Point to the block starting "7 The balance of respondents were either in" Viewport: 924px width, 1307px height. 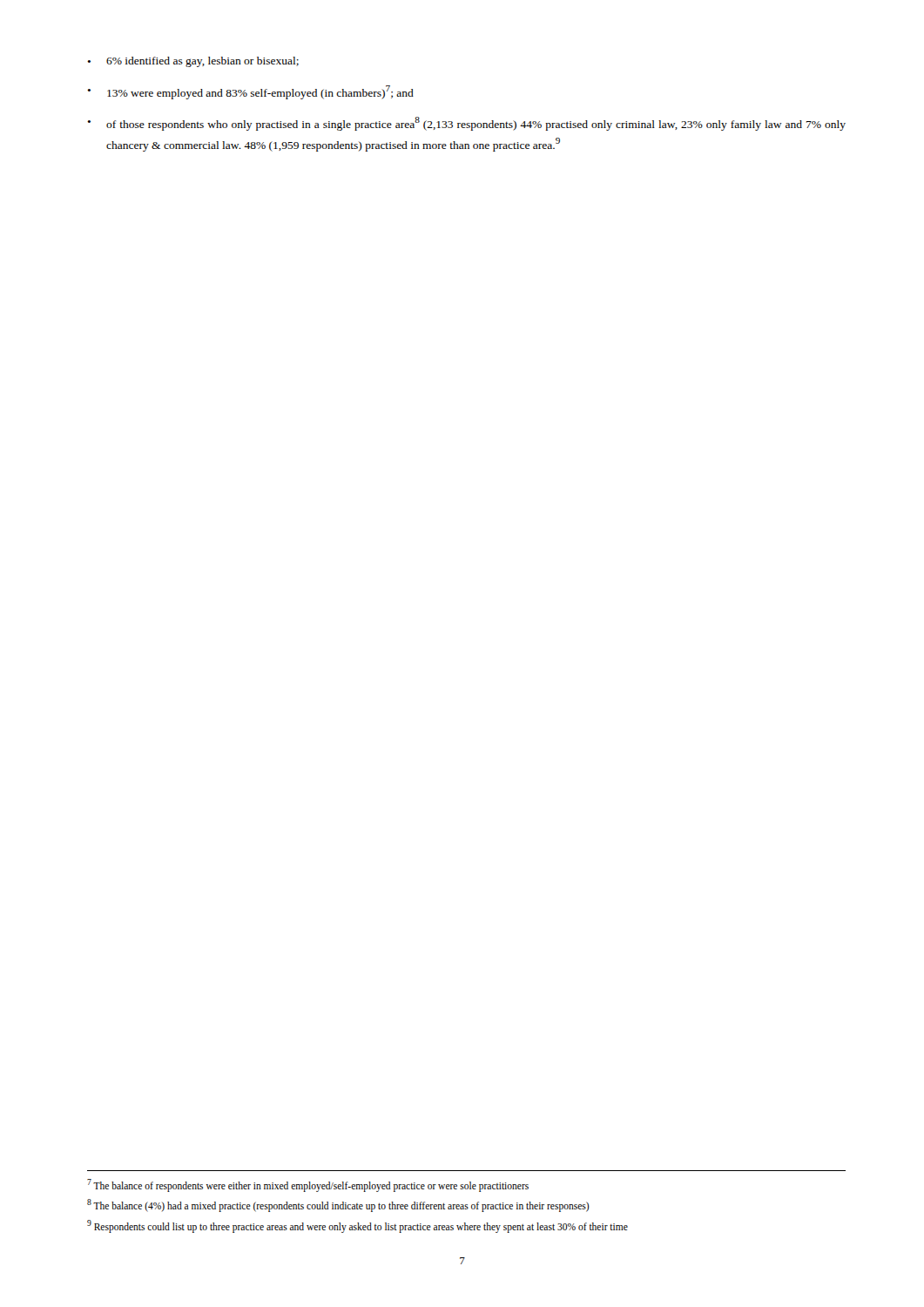point(308,1184)
